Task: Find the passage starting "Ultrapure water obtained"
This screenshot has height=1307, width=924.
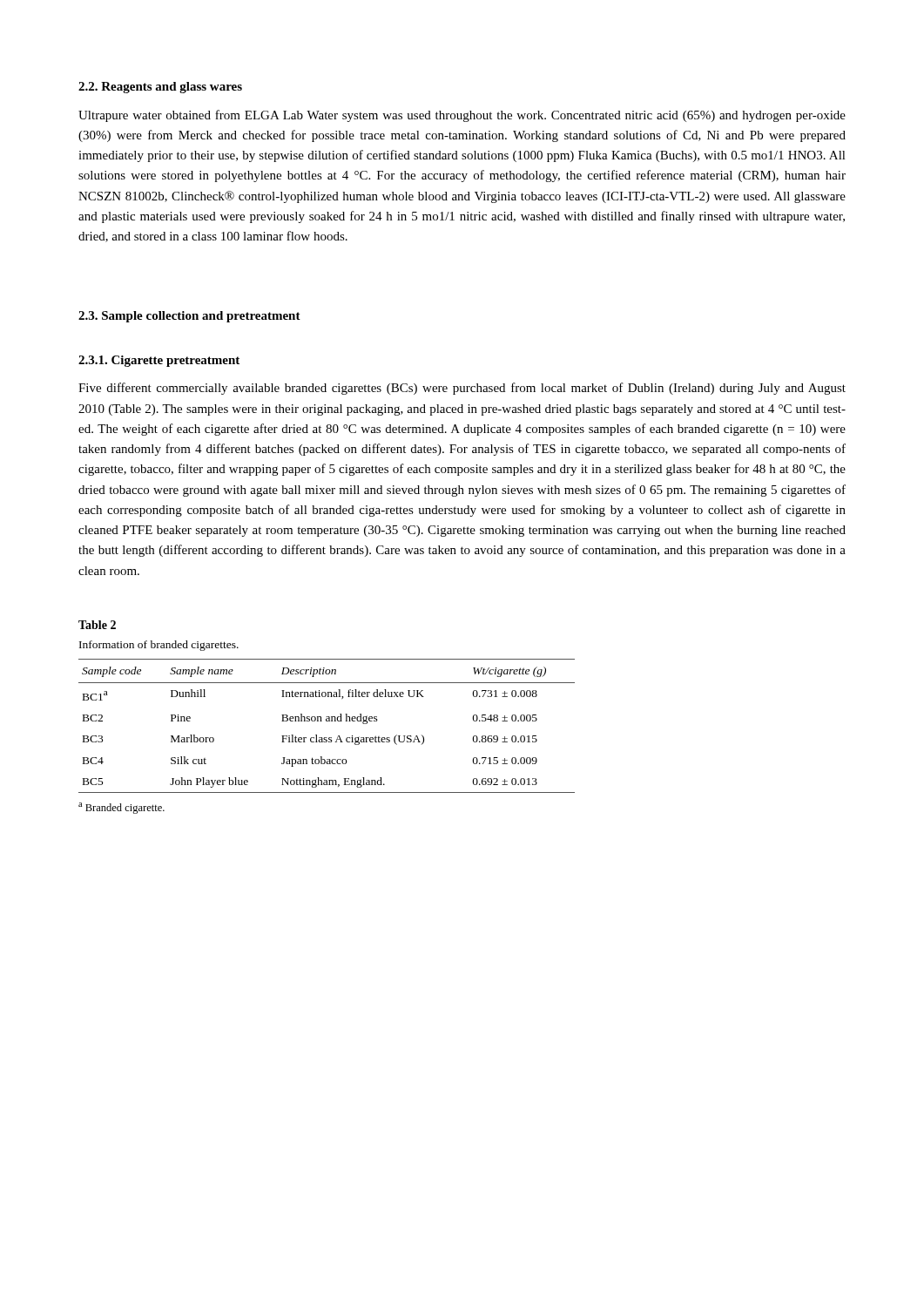Action: click(462, 175)
